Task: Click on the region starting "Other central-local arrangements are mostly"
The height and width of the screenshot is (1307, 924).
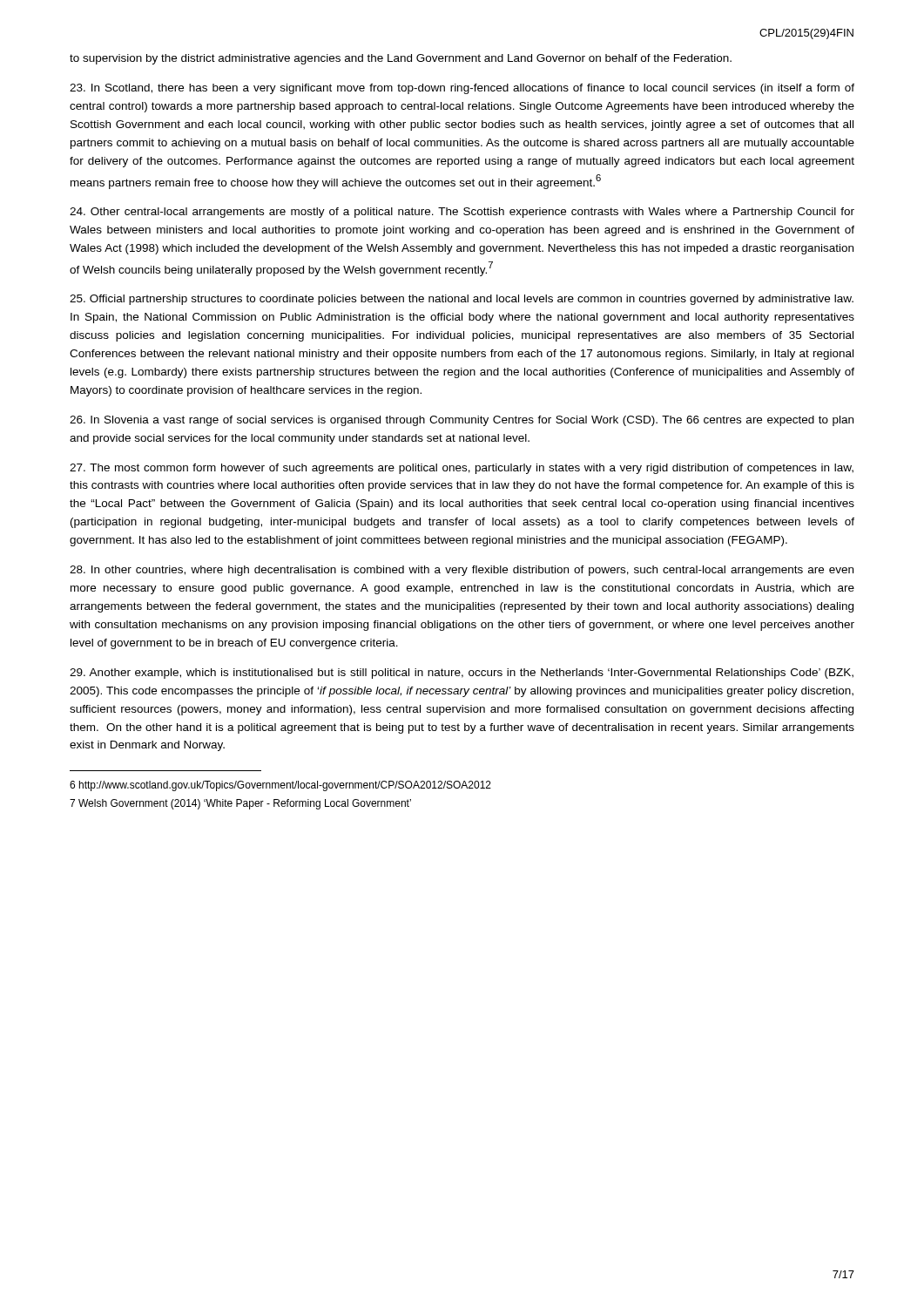Action: [x=462, y=241]
